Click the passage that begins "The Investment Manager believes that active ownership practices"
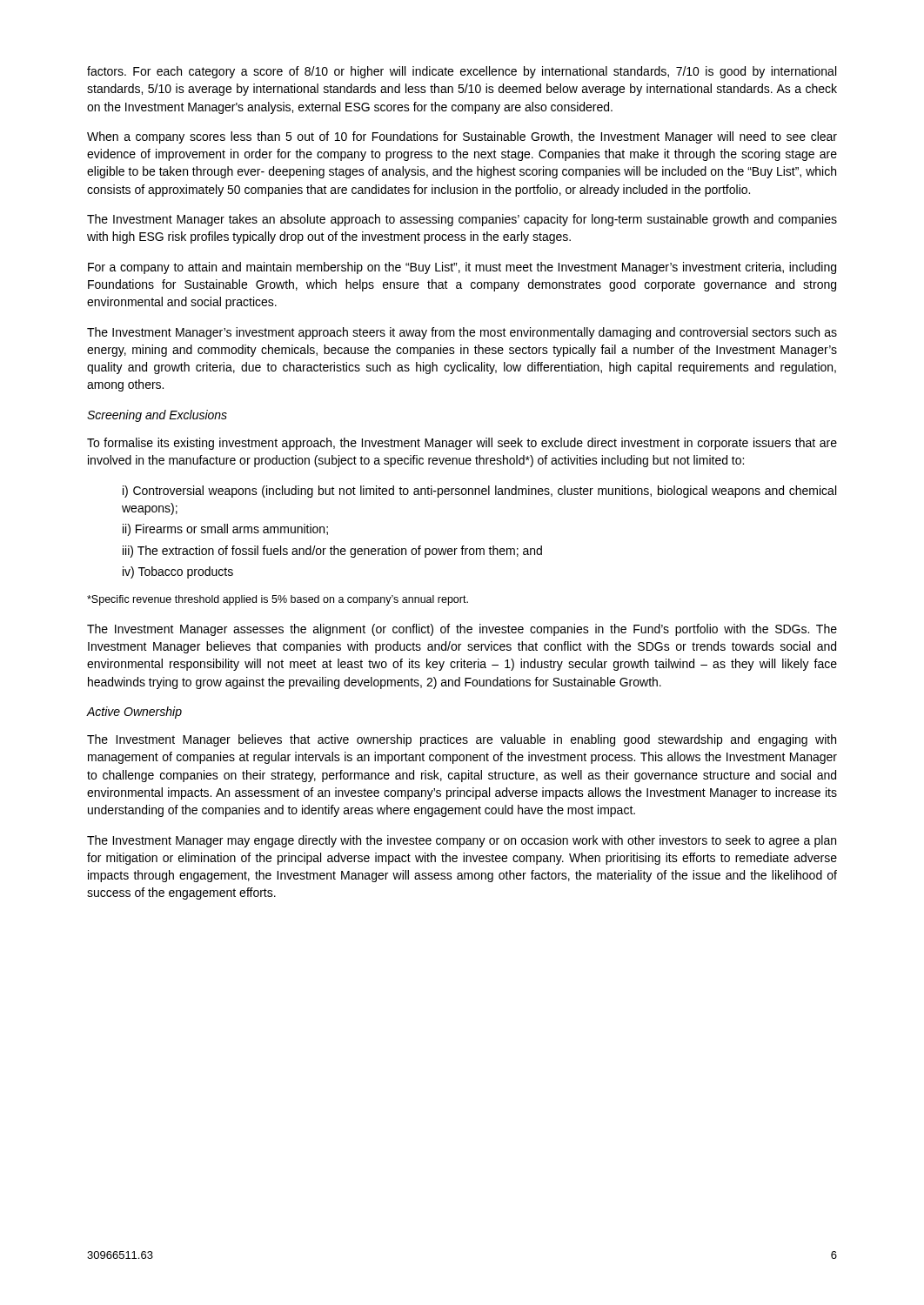The width and height of the screenshot is (924, 1305). 462,775
